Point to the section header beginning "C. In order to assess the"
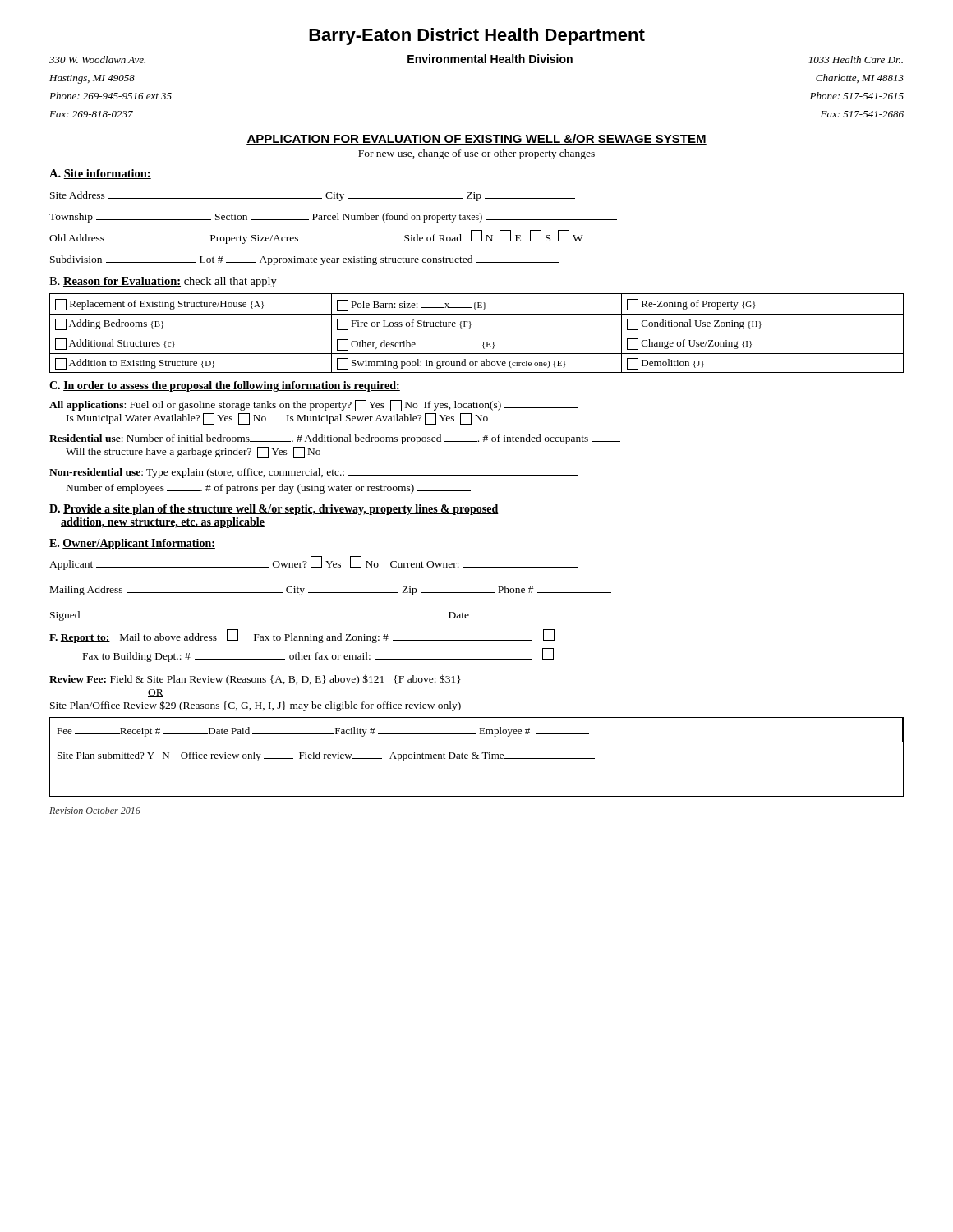 (x=225, y=386)
